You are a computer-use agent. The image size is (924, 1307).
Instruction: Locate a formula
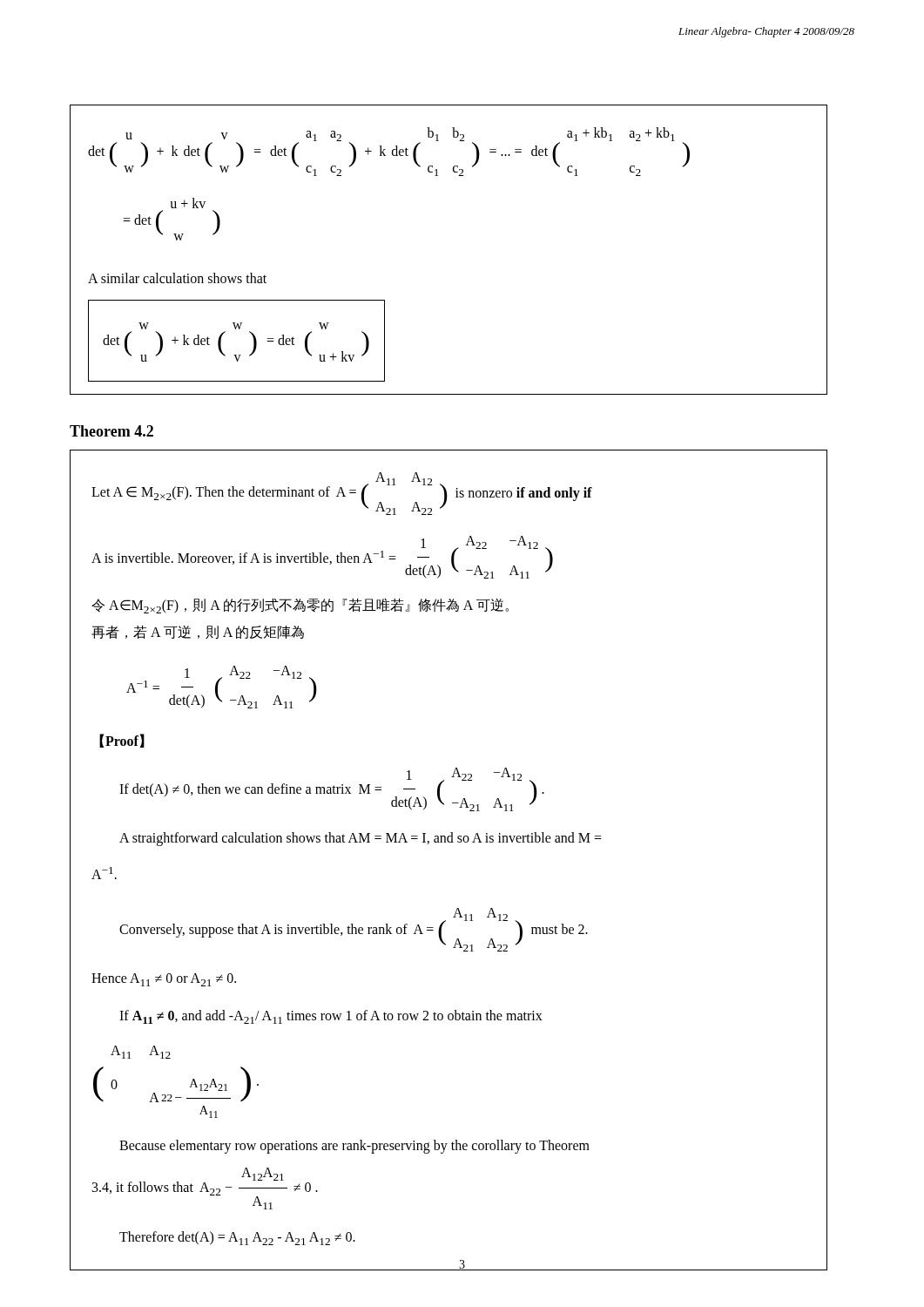tap(449, 250)
